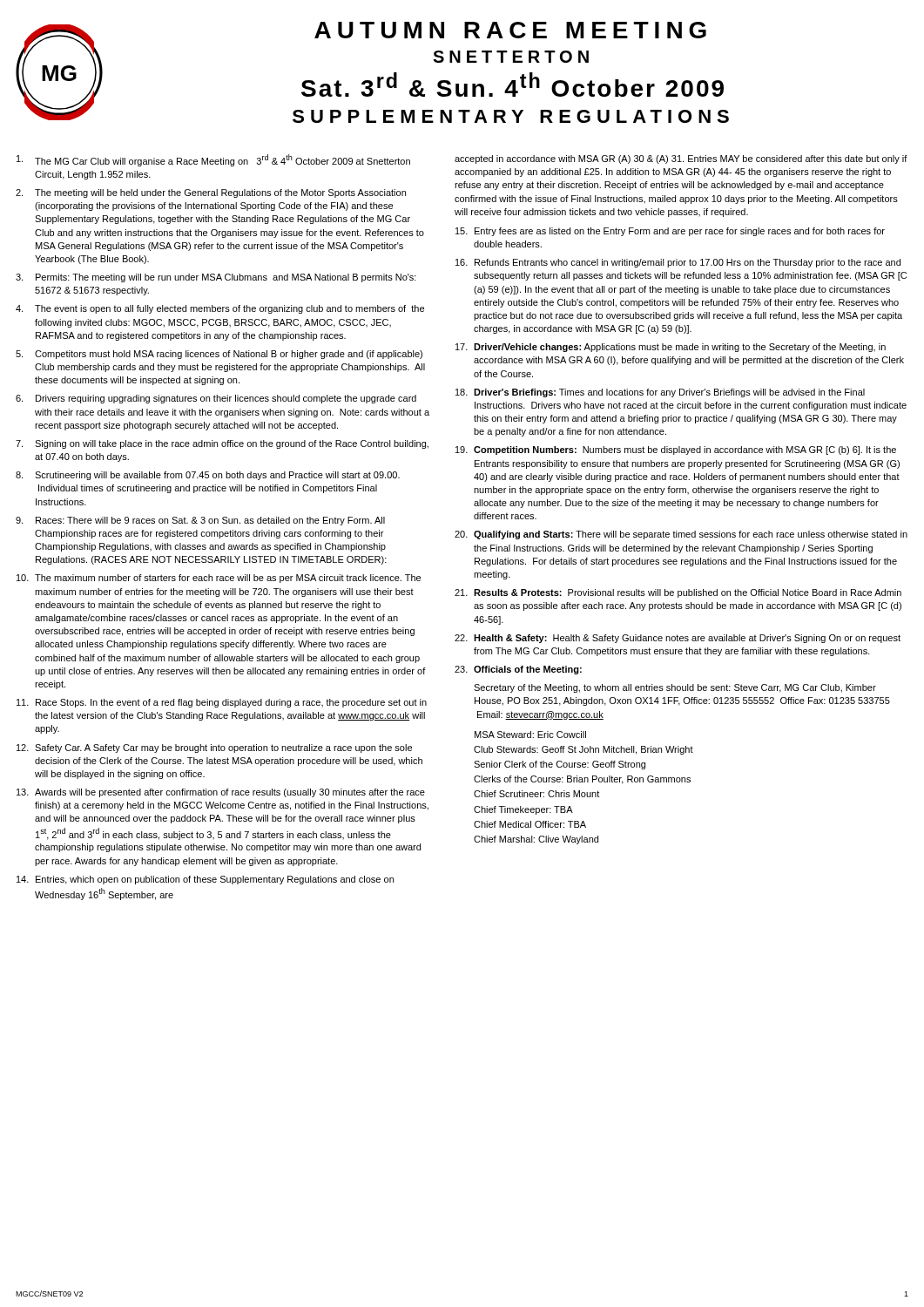Locate the region starting "SUPPLEMENTARY REGULATIONS"
Image resolution: width=924 pixels, height=1307 pixels.
click(513, 117)
